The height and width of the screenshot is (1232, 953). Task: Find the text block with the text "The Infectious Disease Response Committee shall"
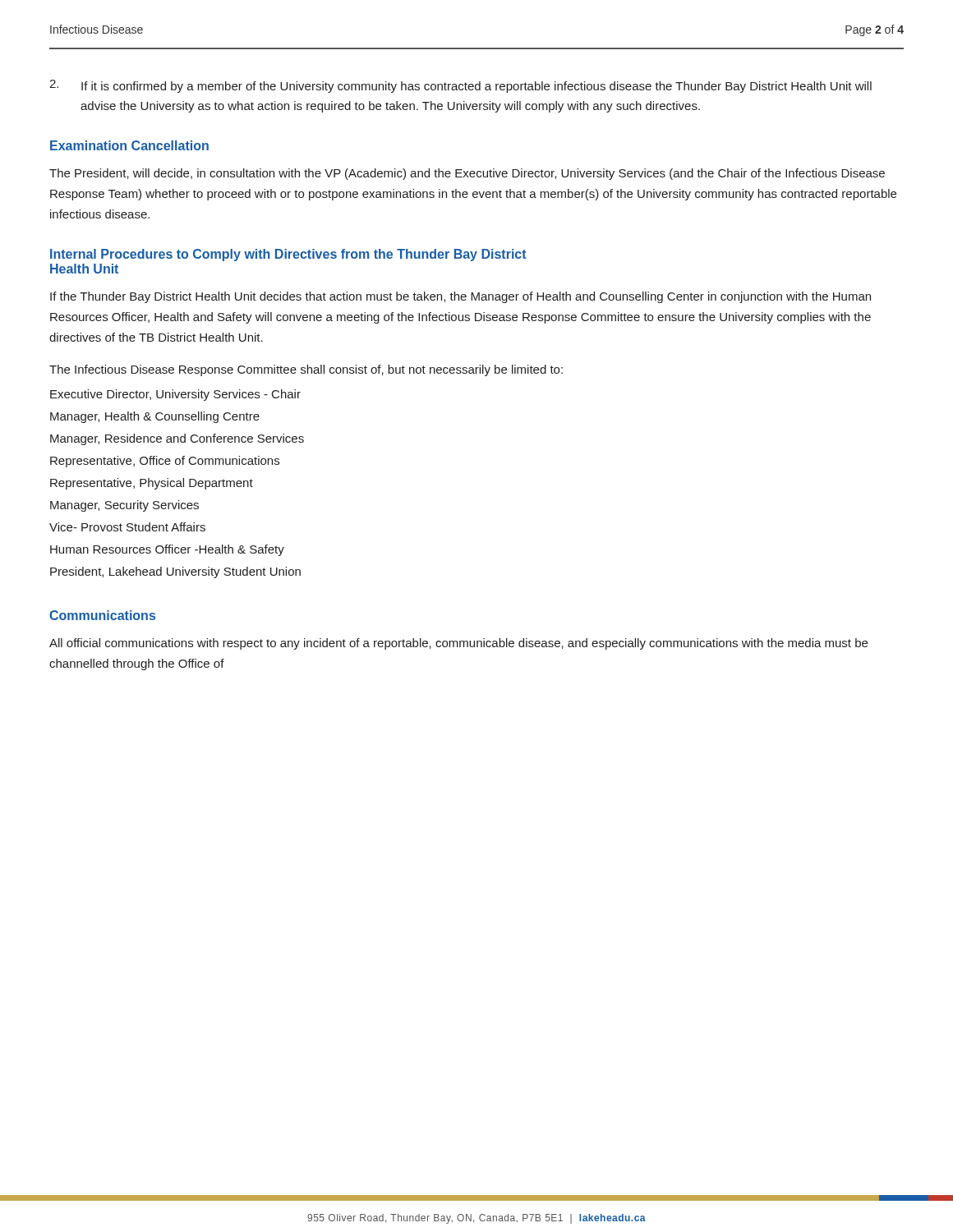[x=306, y=369]
